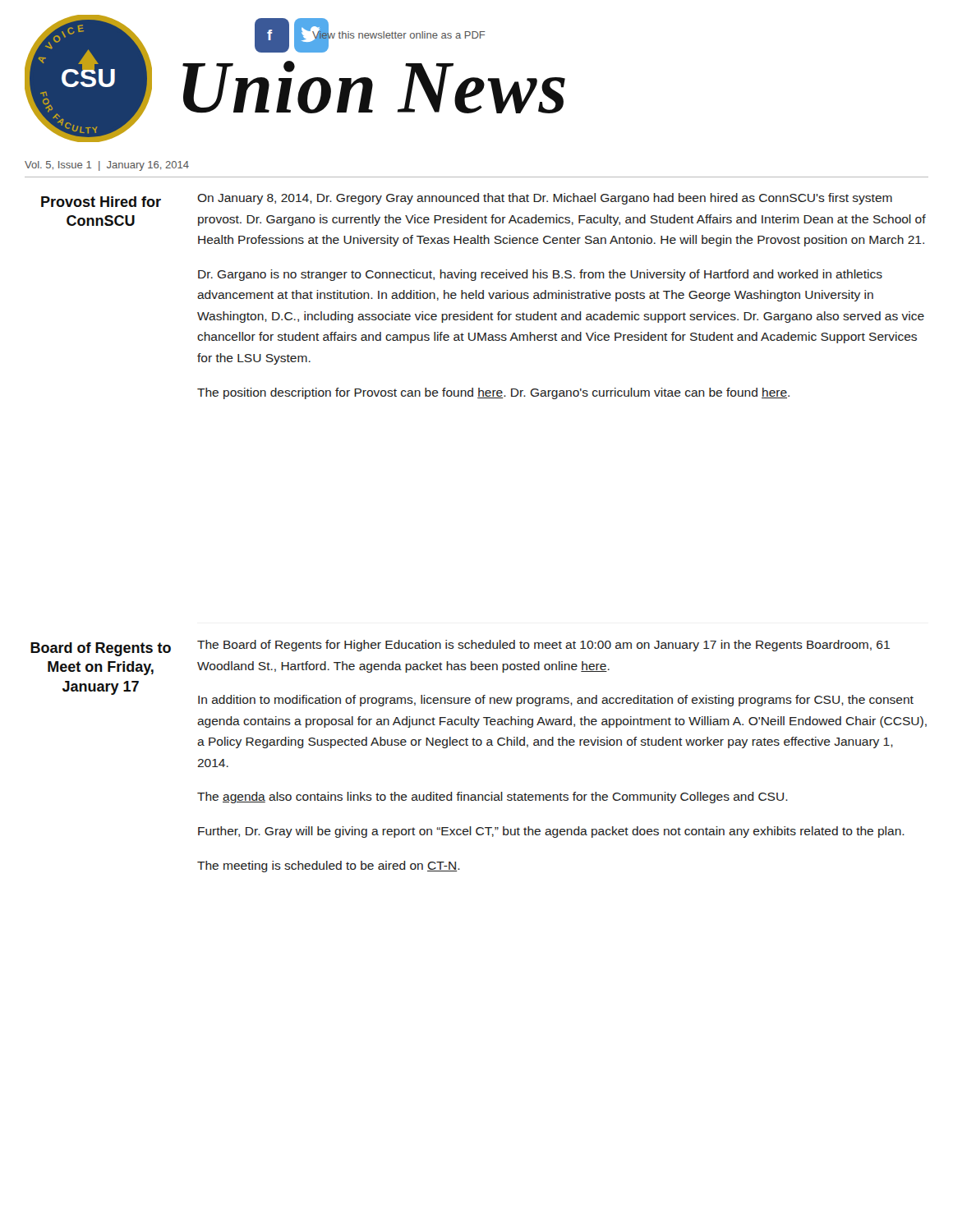Find the block on this page that starts "View this newsletter"
The image size is (953, 1232).
click(399, 35)
